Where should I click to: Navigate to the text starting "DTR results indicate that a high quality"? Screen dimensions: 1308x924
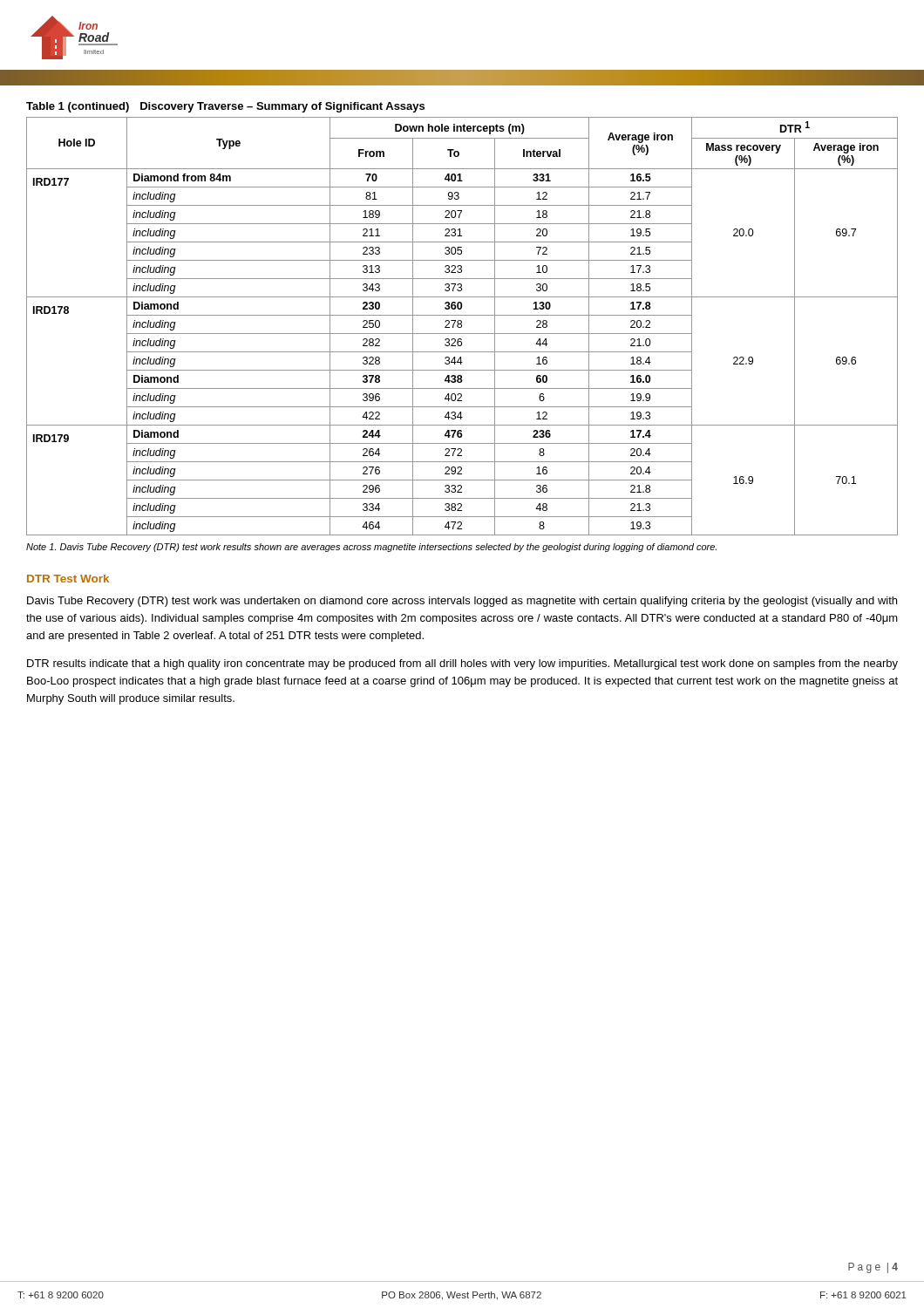pyautogui.click(x=462, y=681)
